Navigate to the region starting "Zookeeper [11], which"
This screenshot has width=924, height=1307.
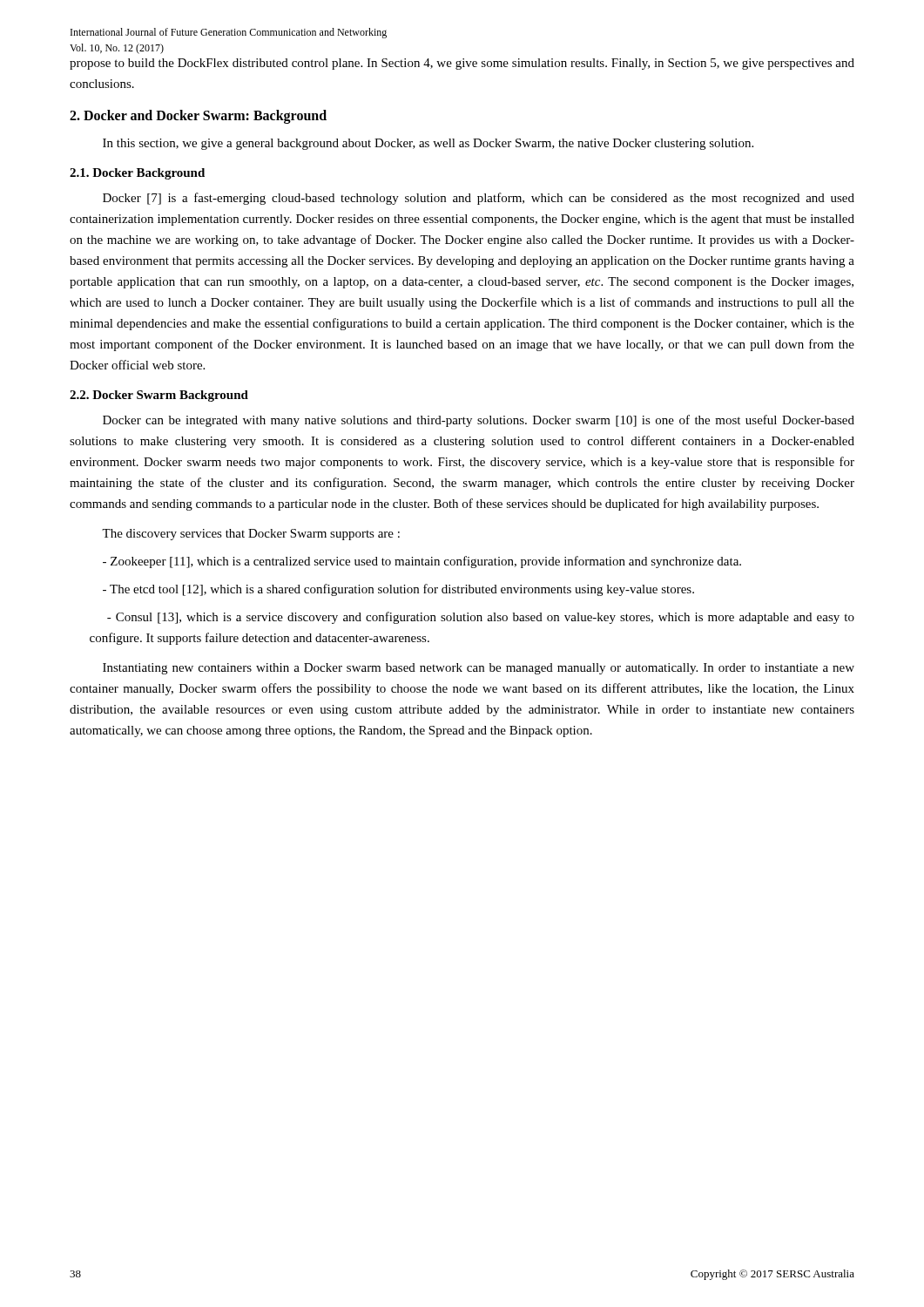pyautogui.click(x=472, y=561)
